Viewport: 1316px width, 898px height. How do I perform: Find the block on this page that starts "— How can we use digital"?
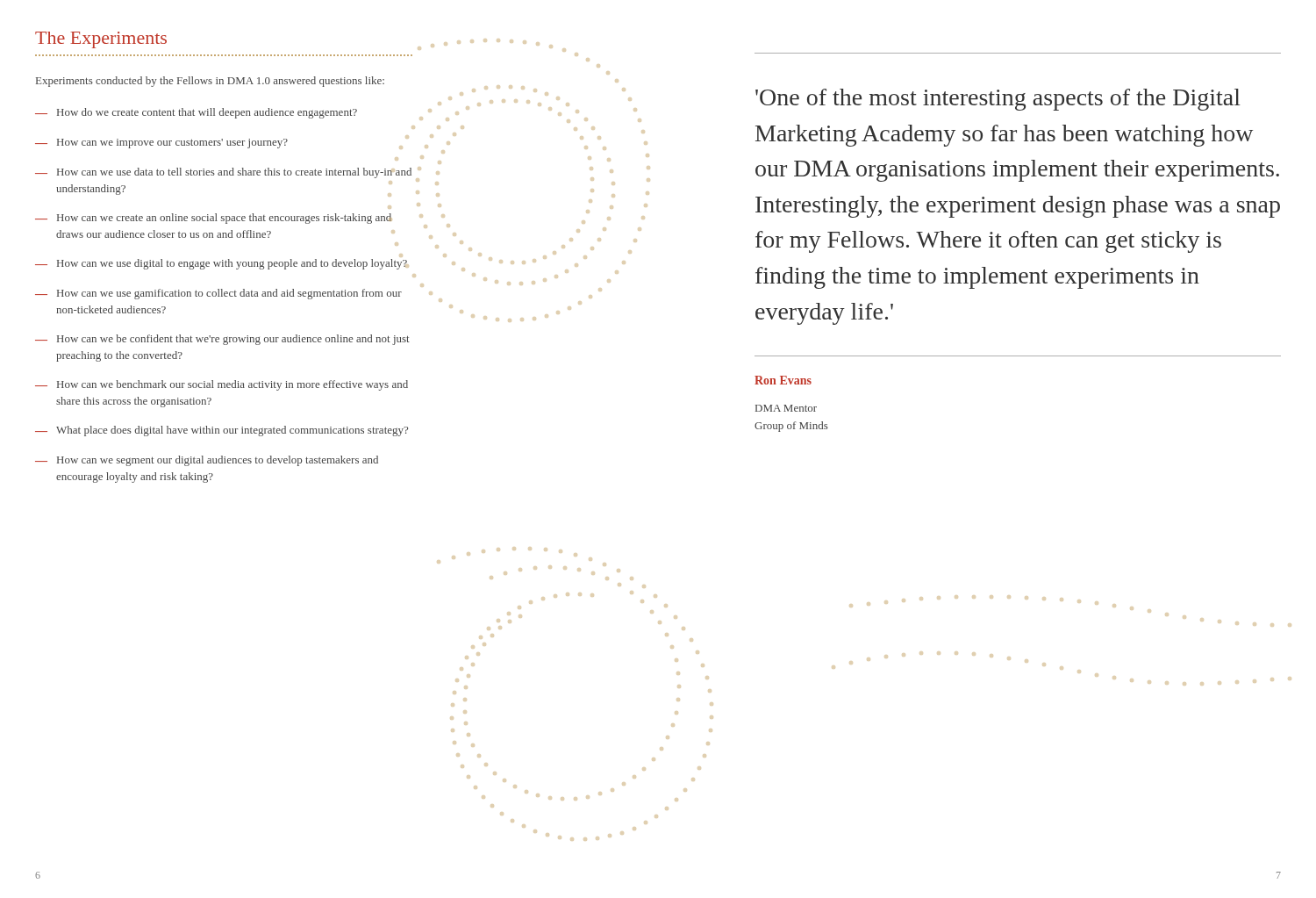(221, 263)
